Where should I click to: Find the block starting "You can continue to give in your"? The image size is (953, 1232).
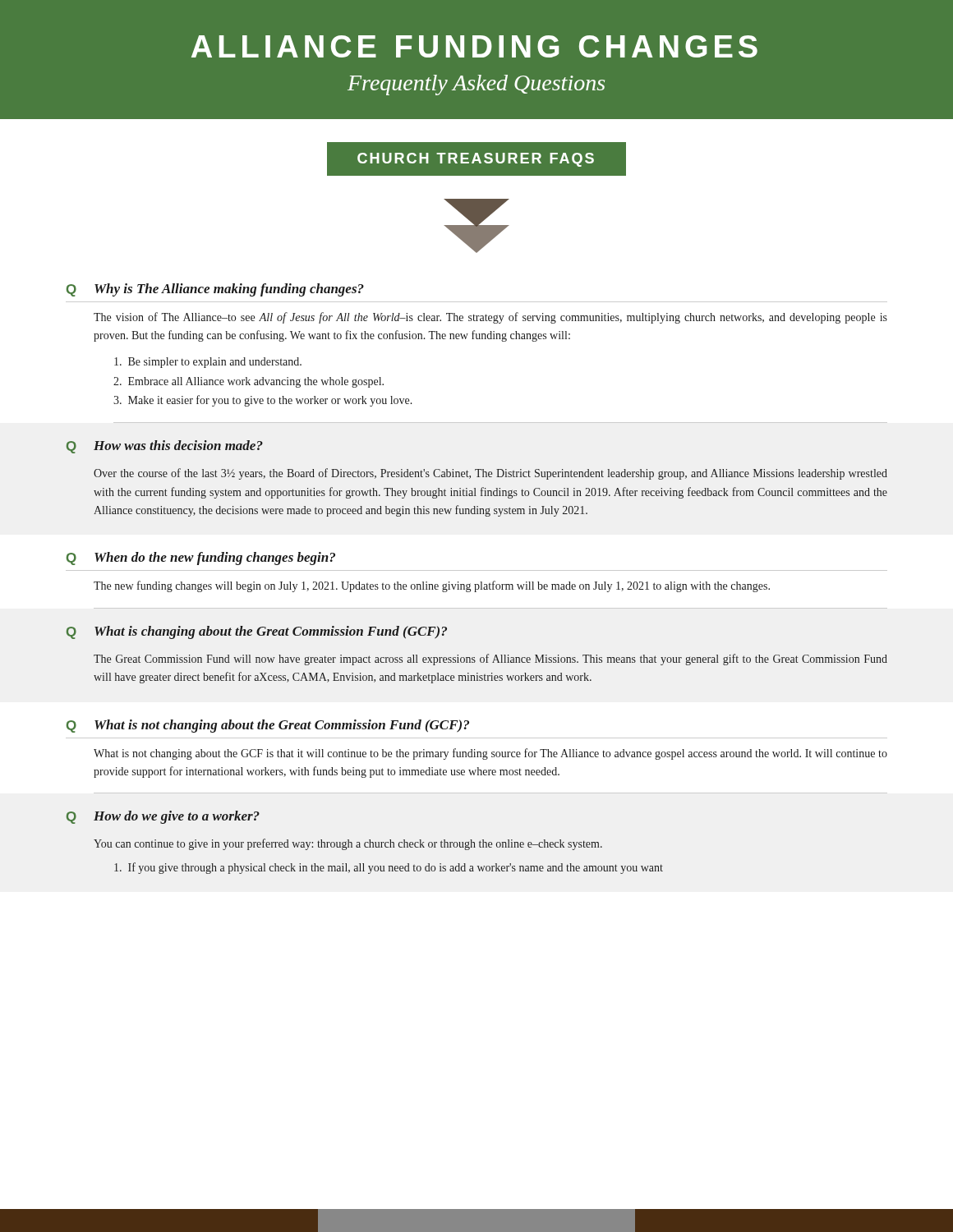348,844
